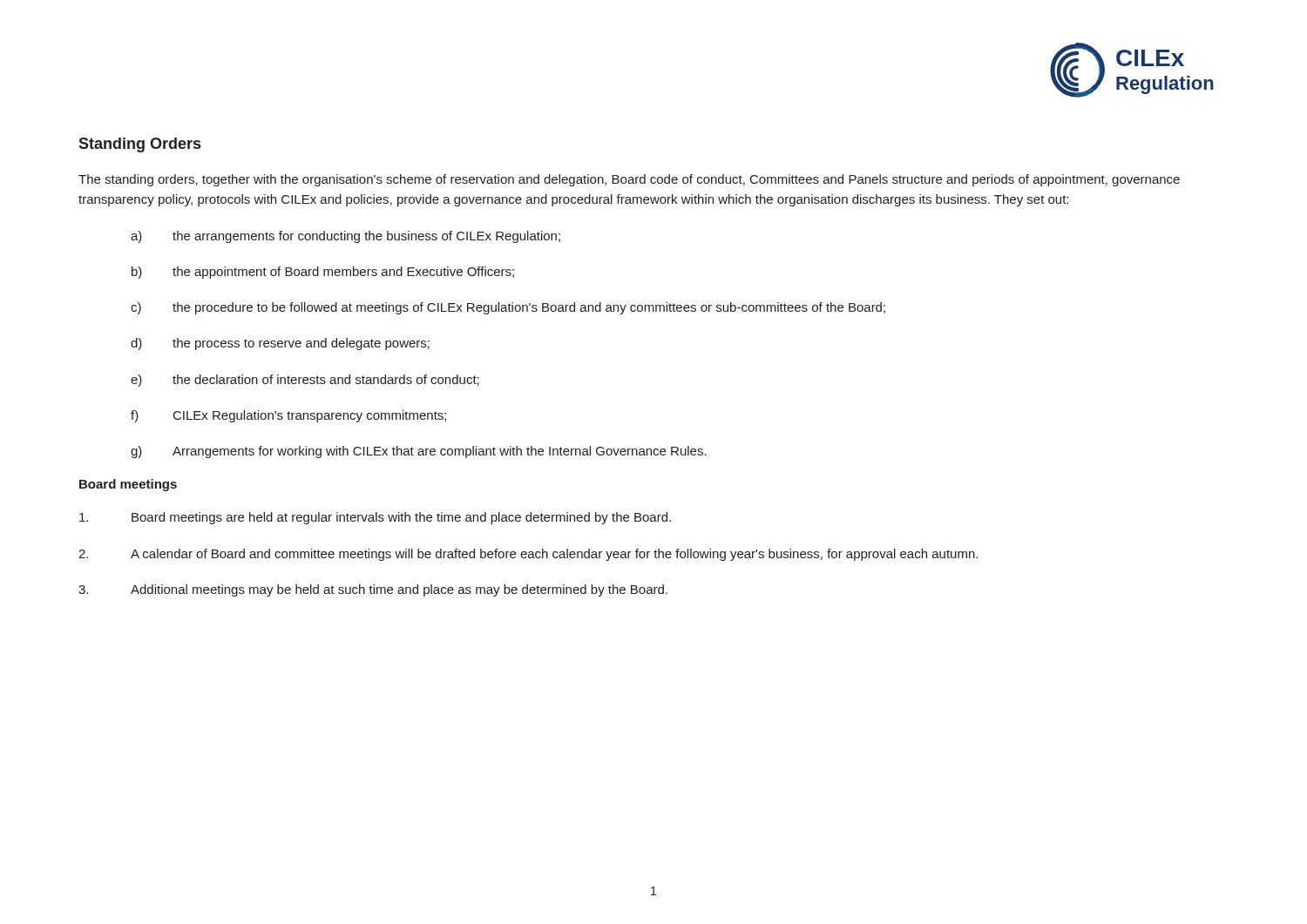This screenshot has width=1307, height=924.
Task: Click the passage that begins "e) the declaration of interests and standards of"
Action: [305, 381]
